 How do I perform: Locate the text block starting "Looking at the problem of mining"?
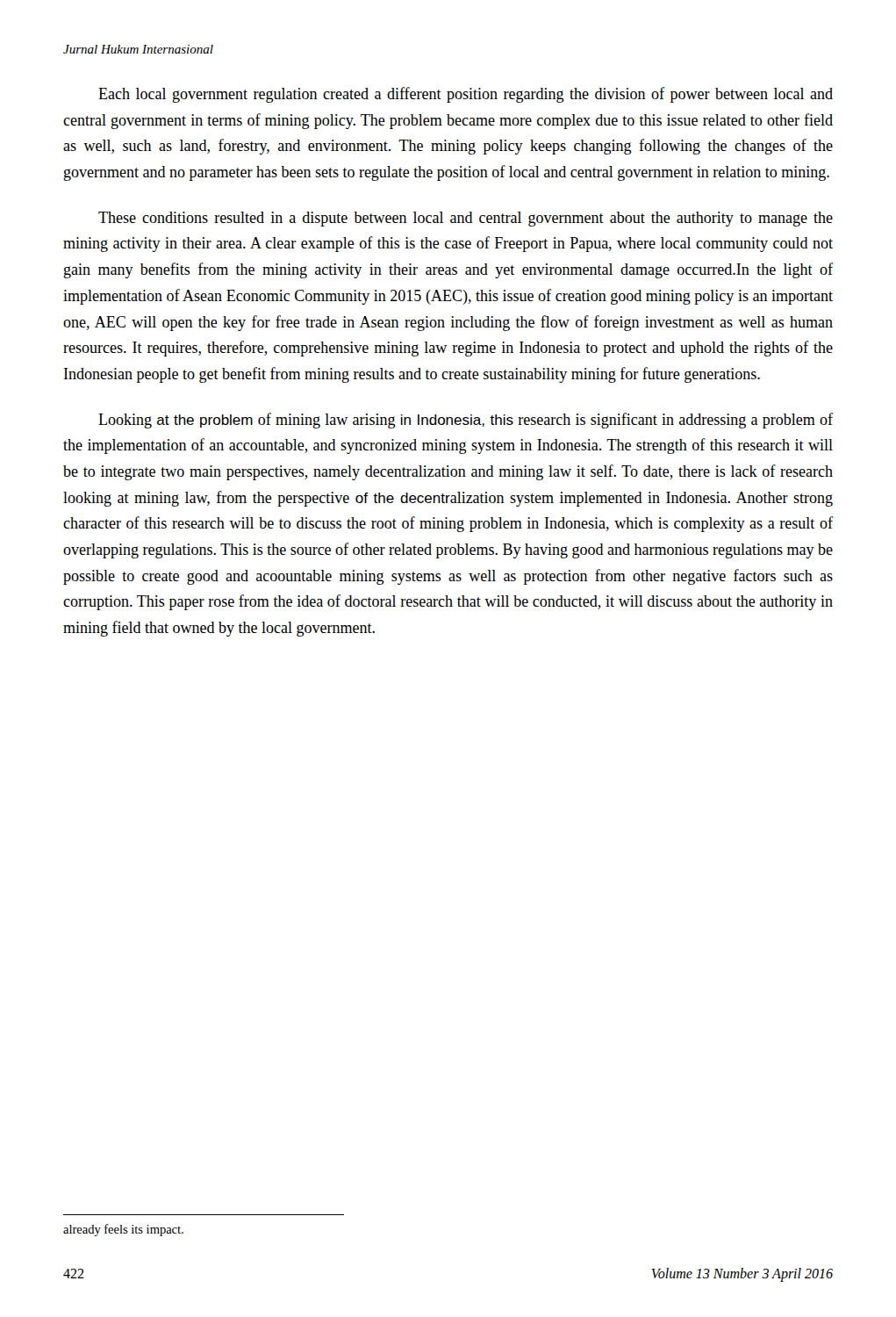click(x=448, y=524)
